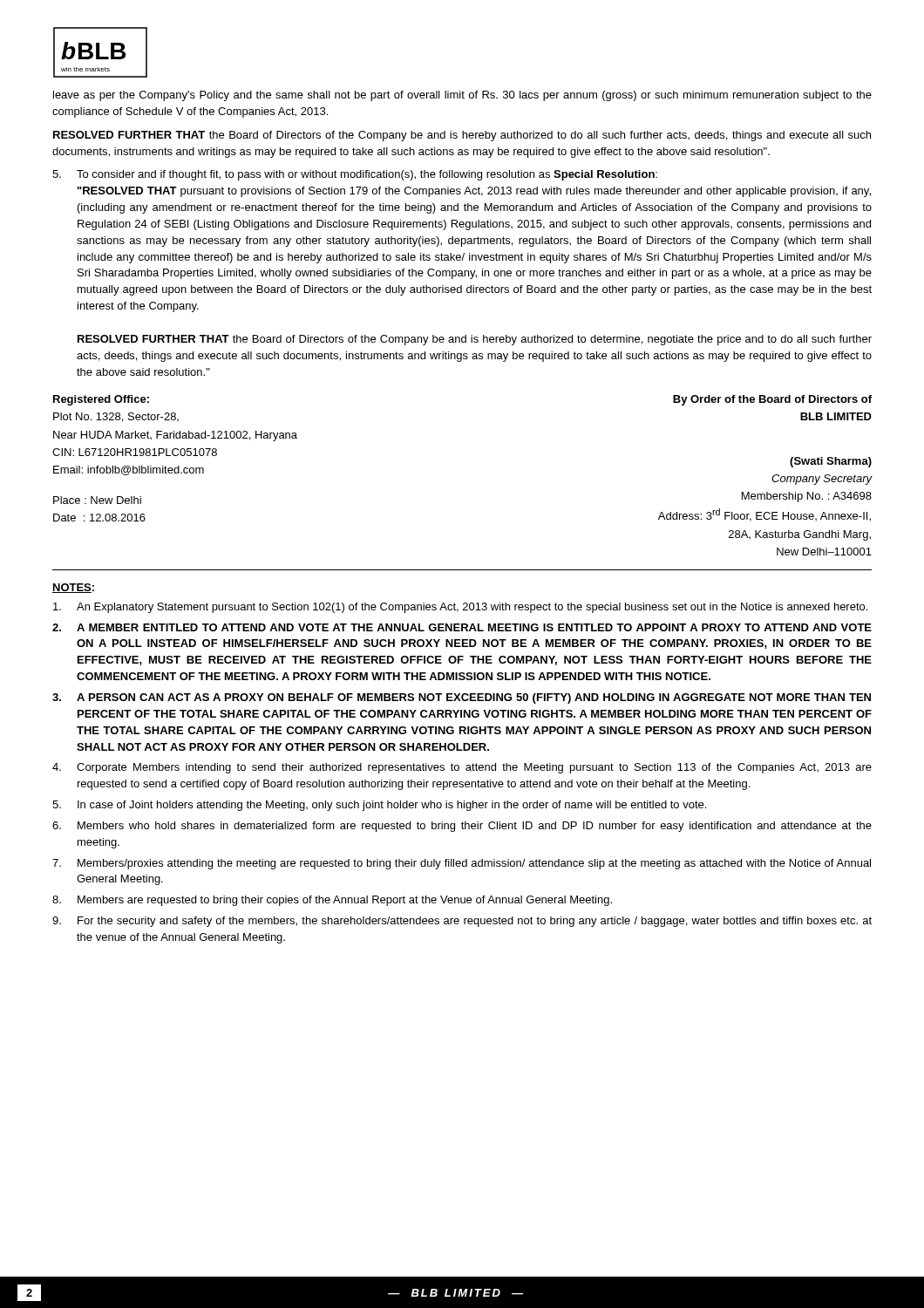The image size is (924, 1308).
Task: Select the list item that reads "5. In case of Joint holders attending"
Action: (x=462, y=805)
